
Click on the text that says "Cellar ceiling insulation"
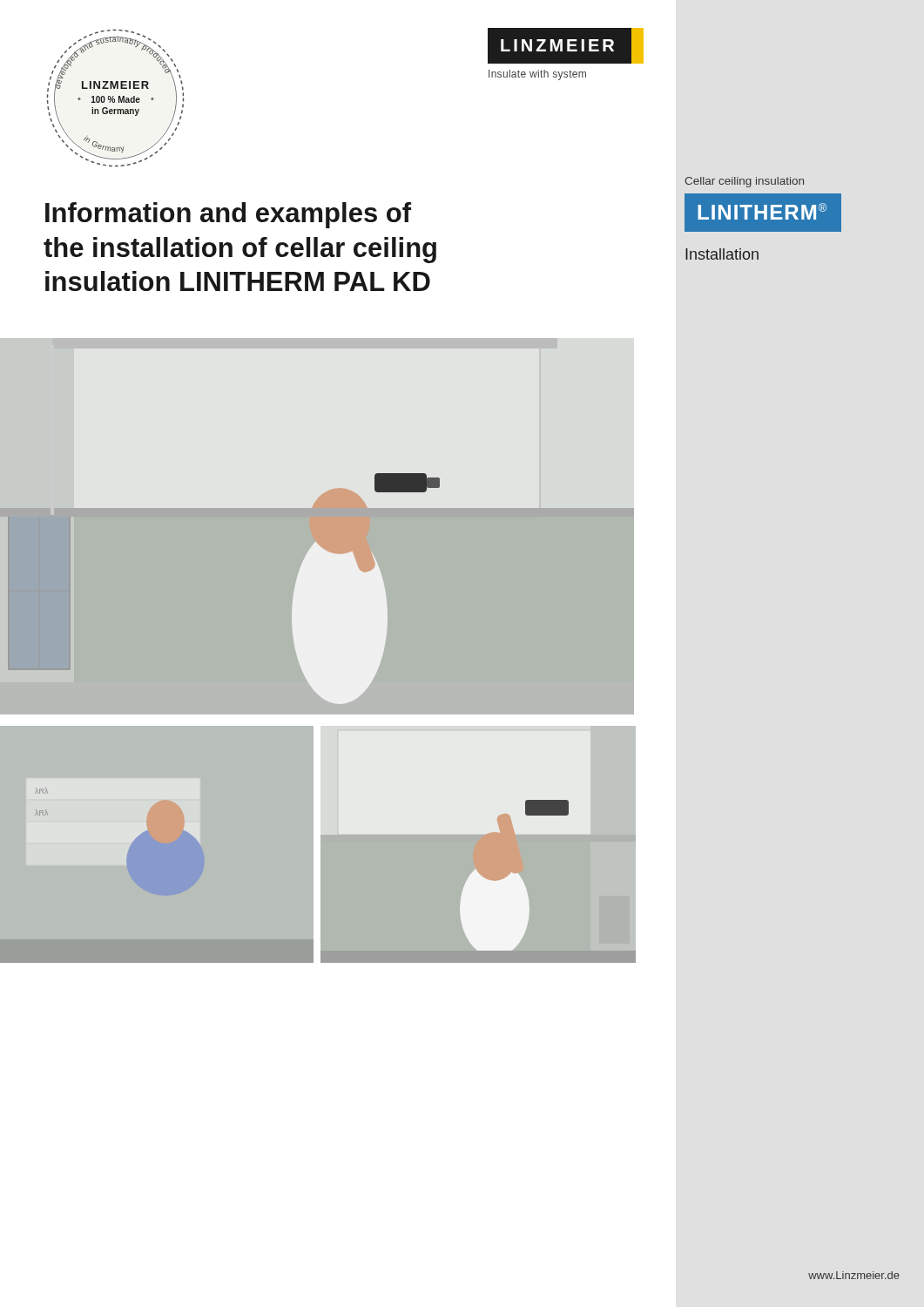tap(745, 181)
